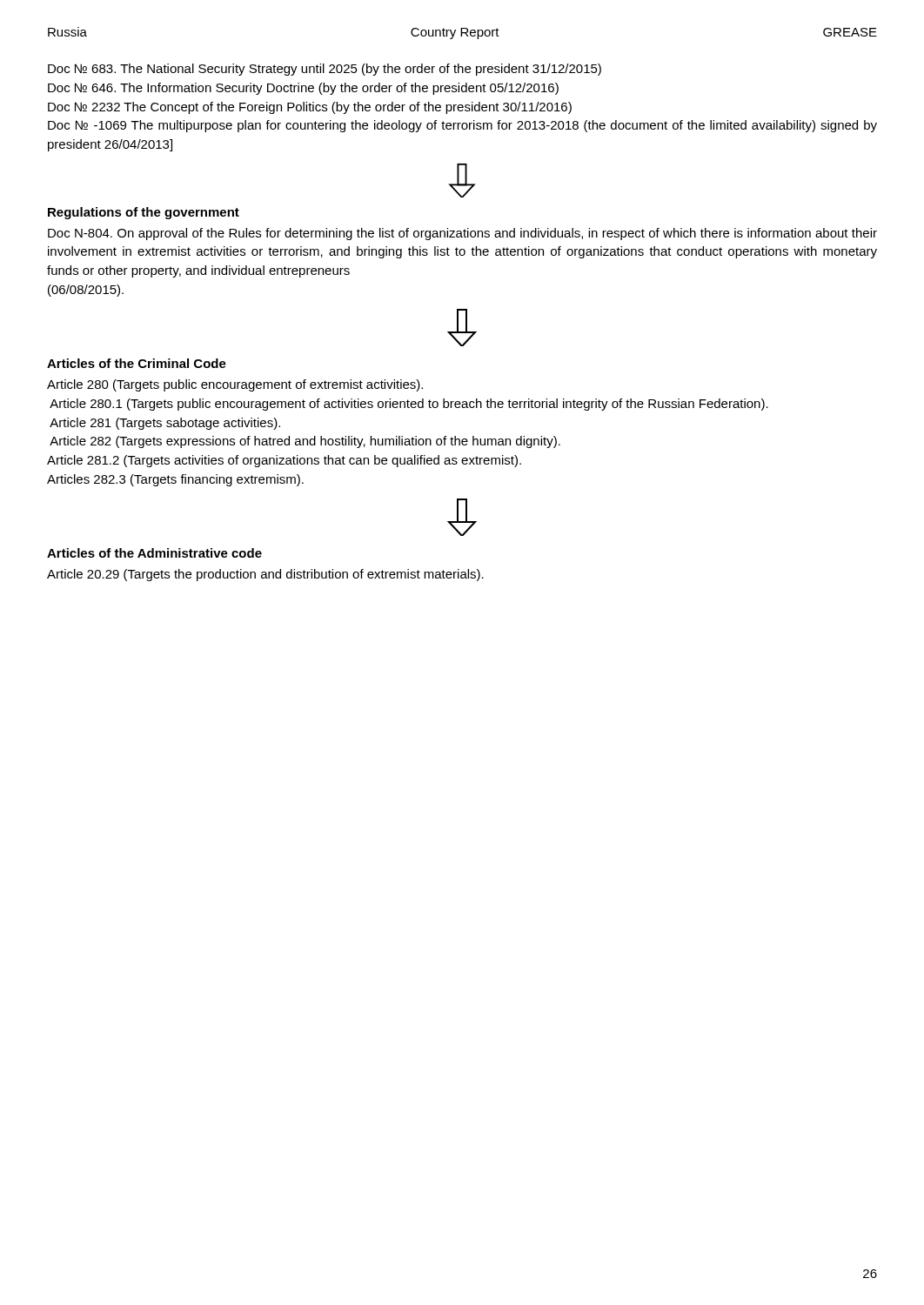
Task: Locate the text block containing "Article 20.29 (Targets"
Action: click(x=266, y=574)
